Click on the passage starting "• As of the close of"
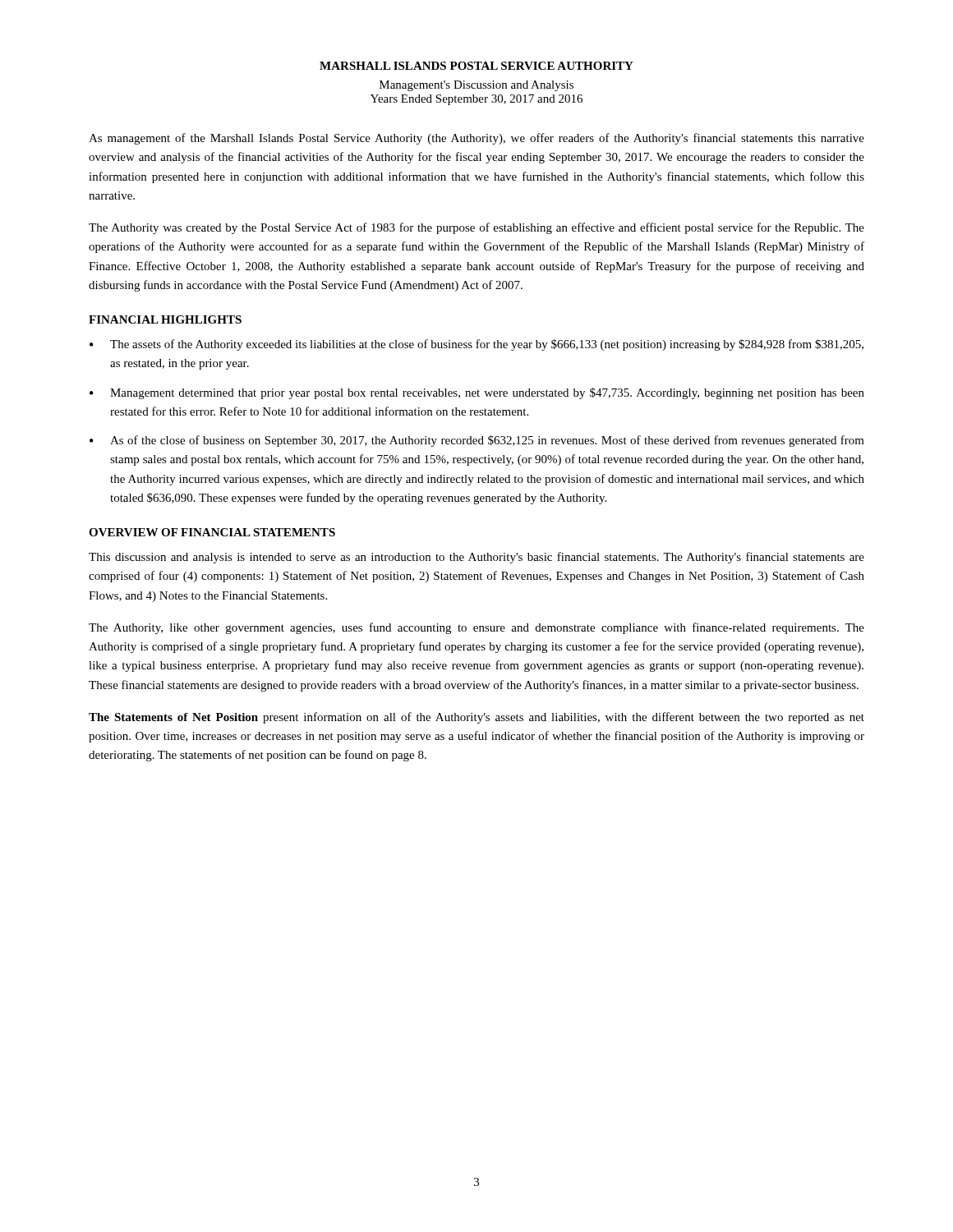The height and width of the screenshot is (1232, 953). [476, 469]
